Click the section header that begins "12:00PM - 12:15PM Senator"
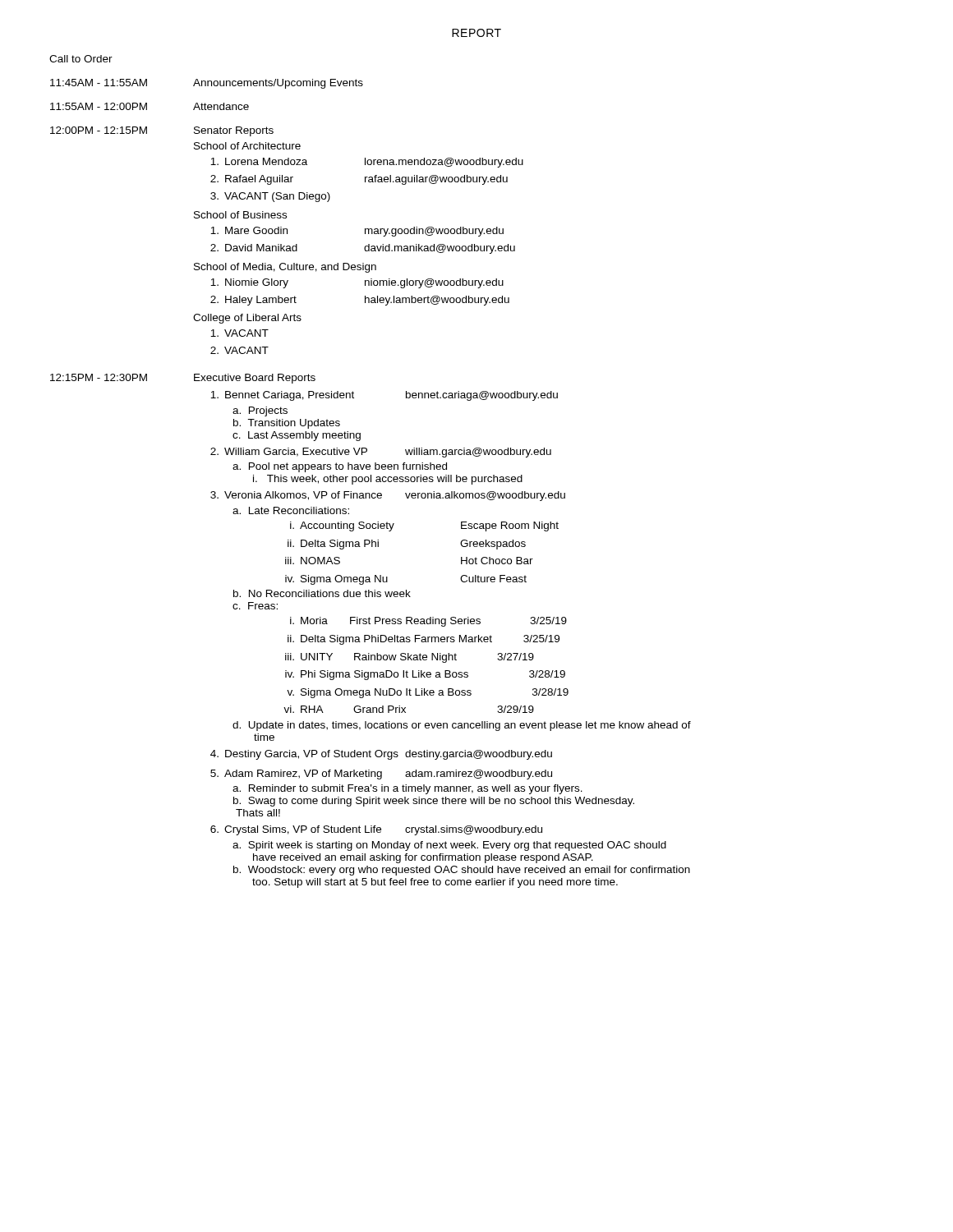953x1232 pixels. point(485,242)
